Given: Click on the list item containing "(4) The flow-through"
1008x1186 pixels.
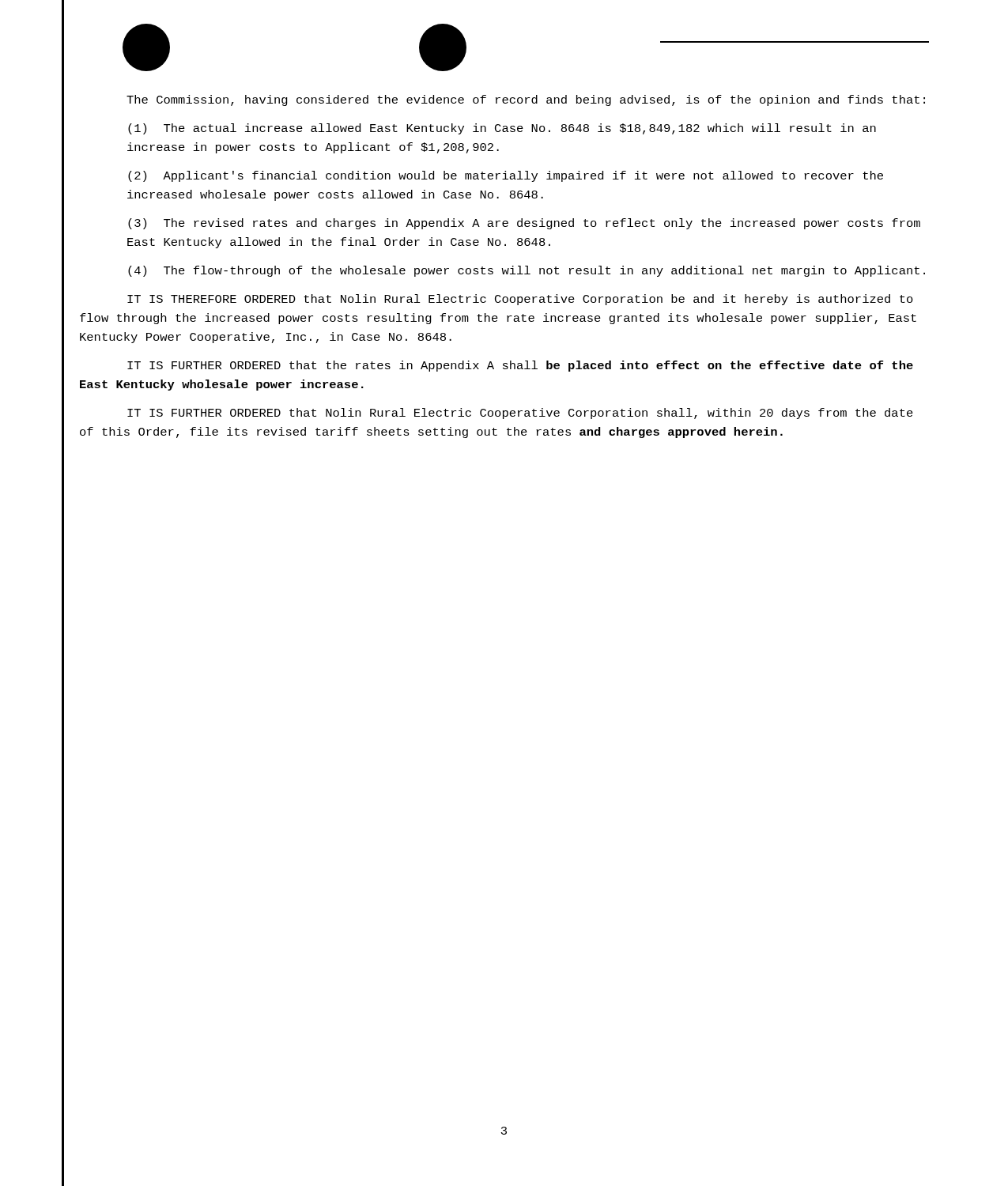Looking at the screenshot, I should (x=528, y=271).
